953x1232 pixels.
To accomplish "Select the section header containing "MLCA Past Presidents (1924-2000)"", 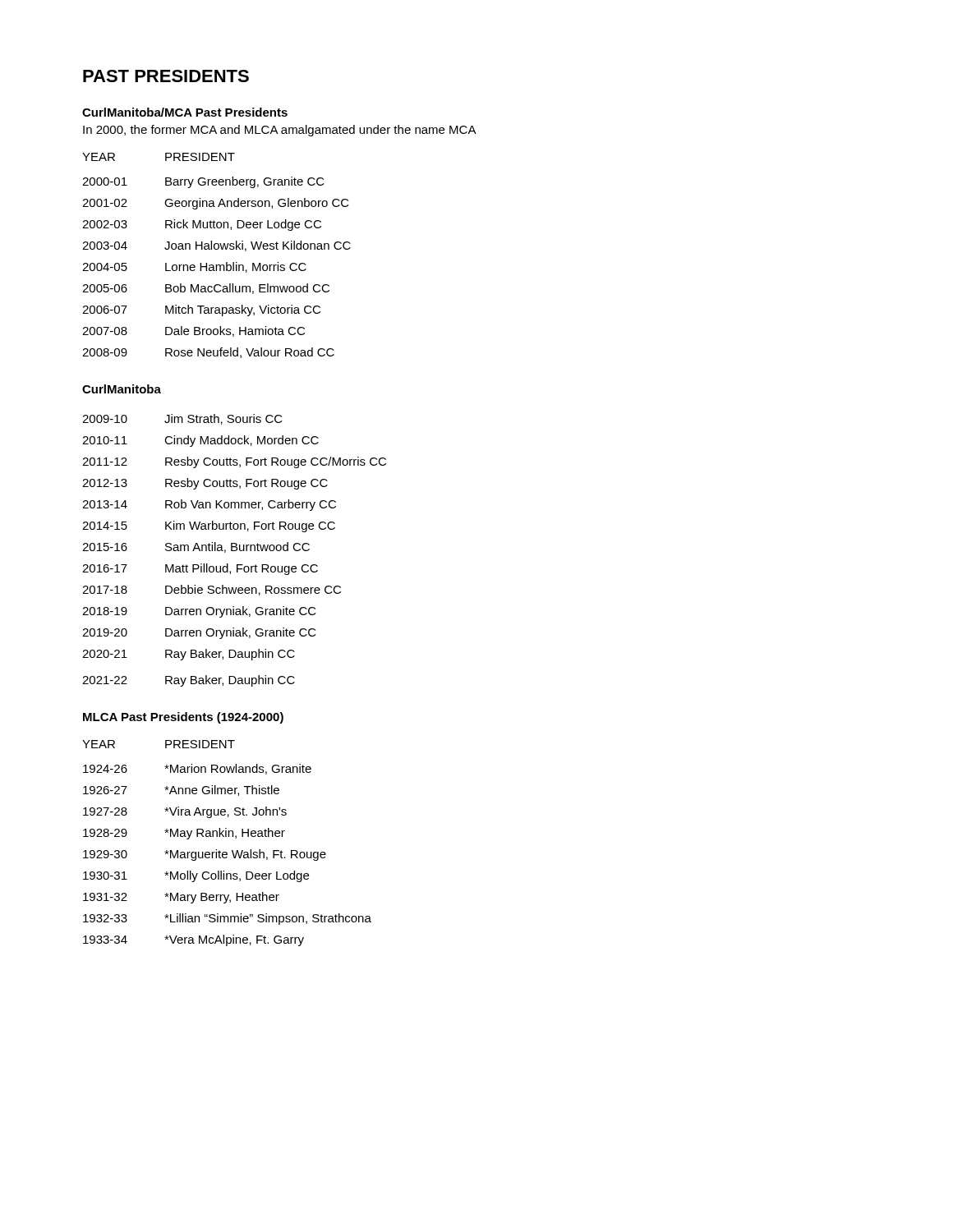I will click(183, 717).
